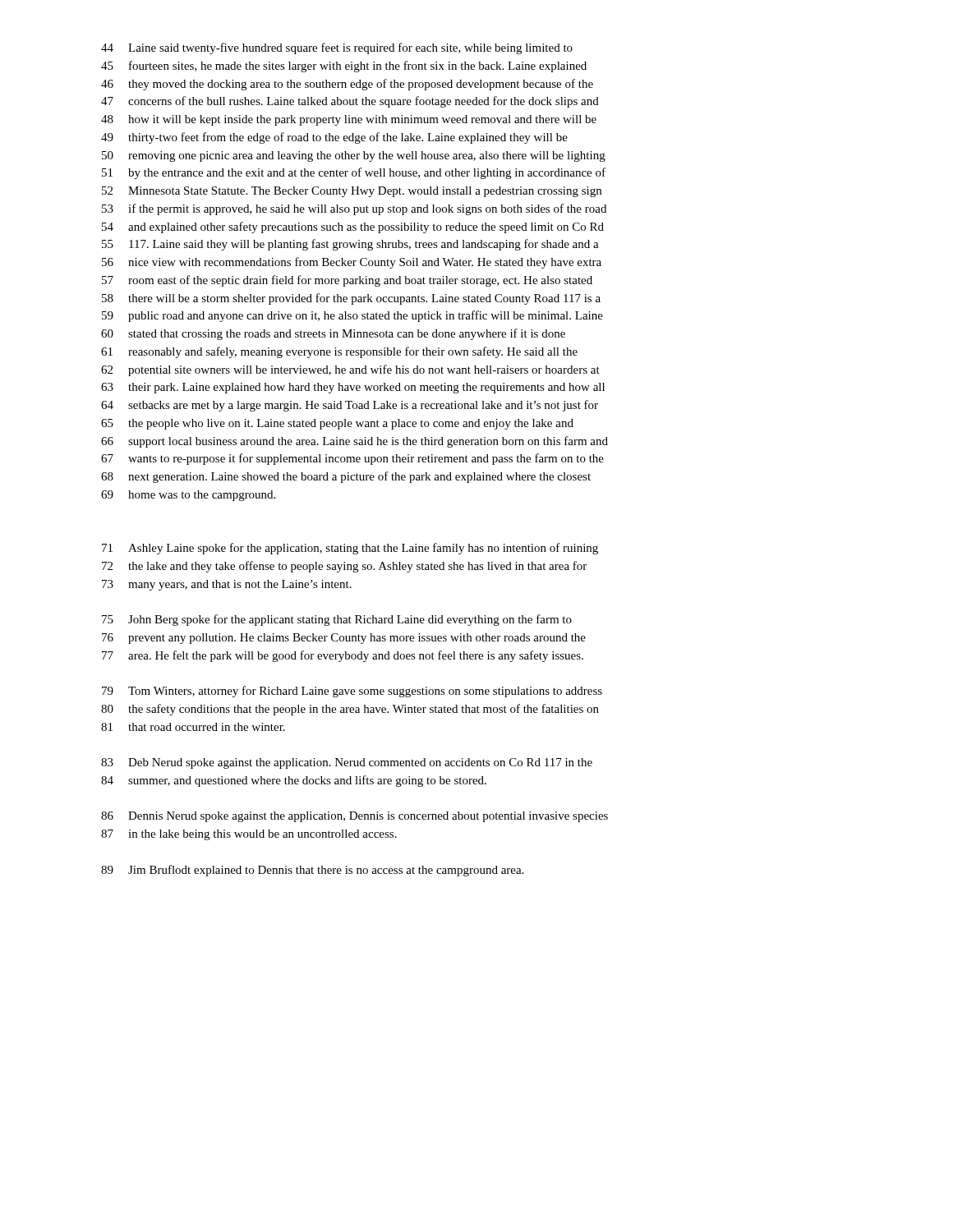Select the text block that reads "89Jim Bruflodt explained to Dennis that"
953x1232 pixels.
(x=485, y=870)
